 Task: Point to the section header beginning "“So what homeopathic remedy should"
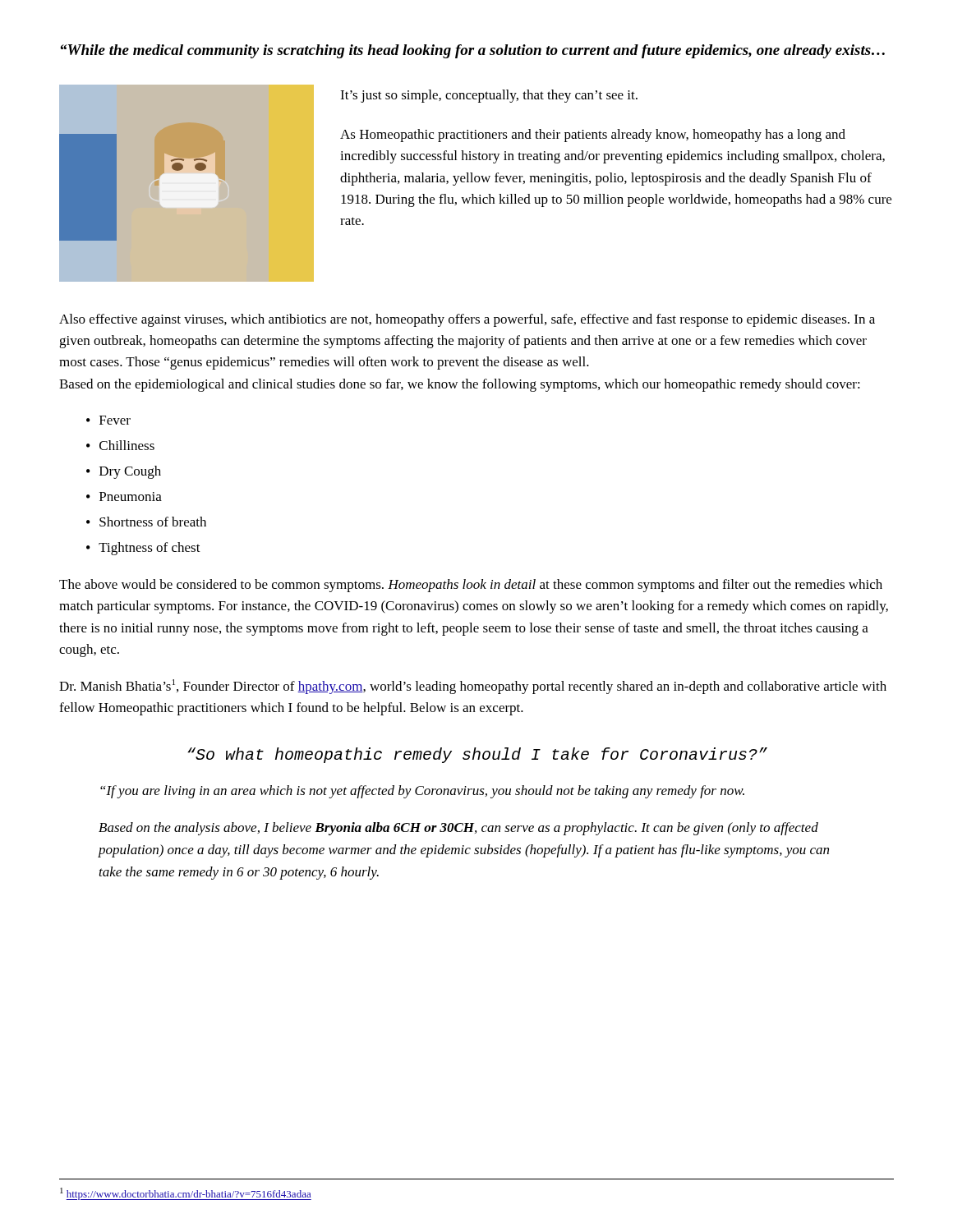(x=476, y=755)
